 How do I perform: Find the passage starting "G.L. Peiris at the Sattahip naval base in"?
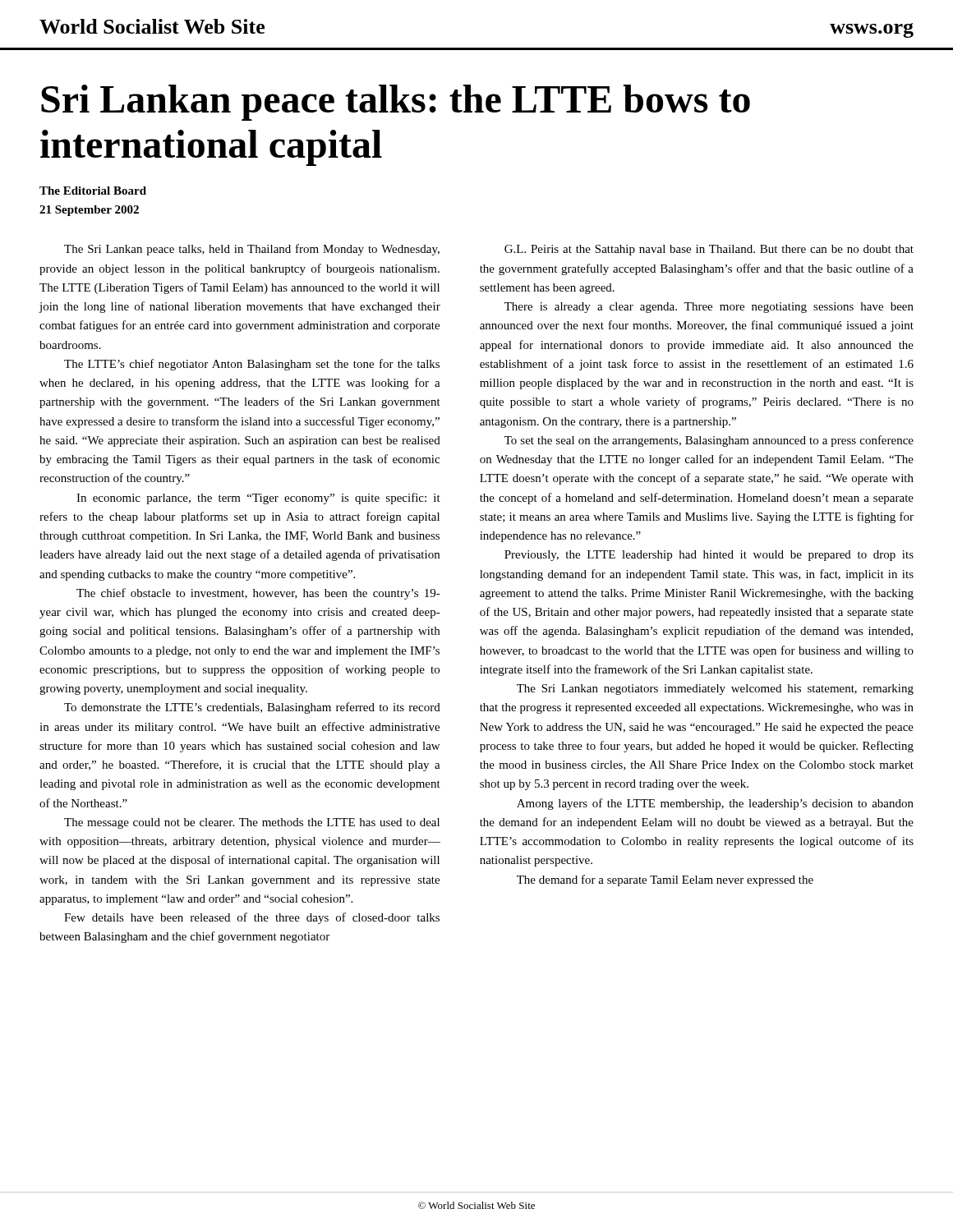pyautogui.click(x=697, y=565)
